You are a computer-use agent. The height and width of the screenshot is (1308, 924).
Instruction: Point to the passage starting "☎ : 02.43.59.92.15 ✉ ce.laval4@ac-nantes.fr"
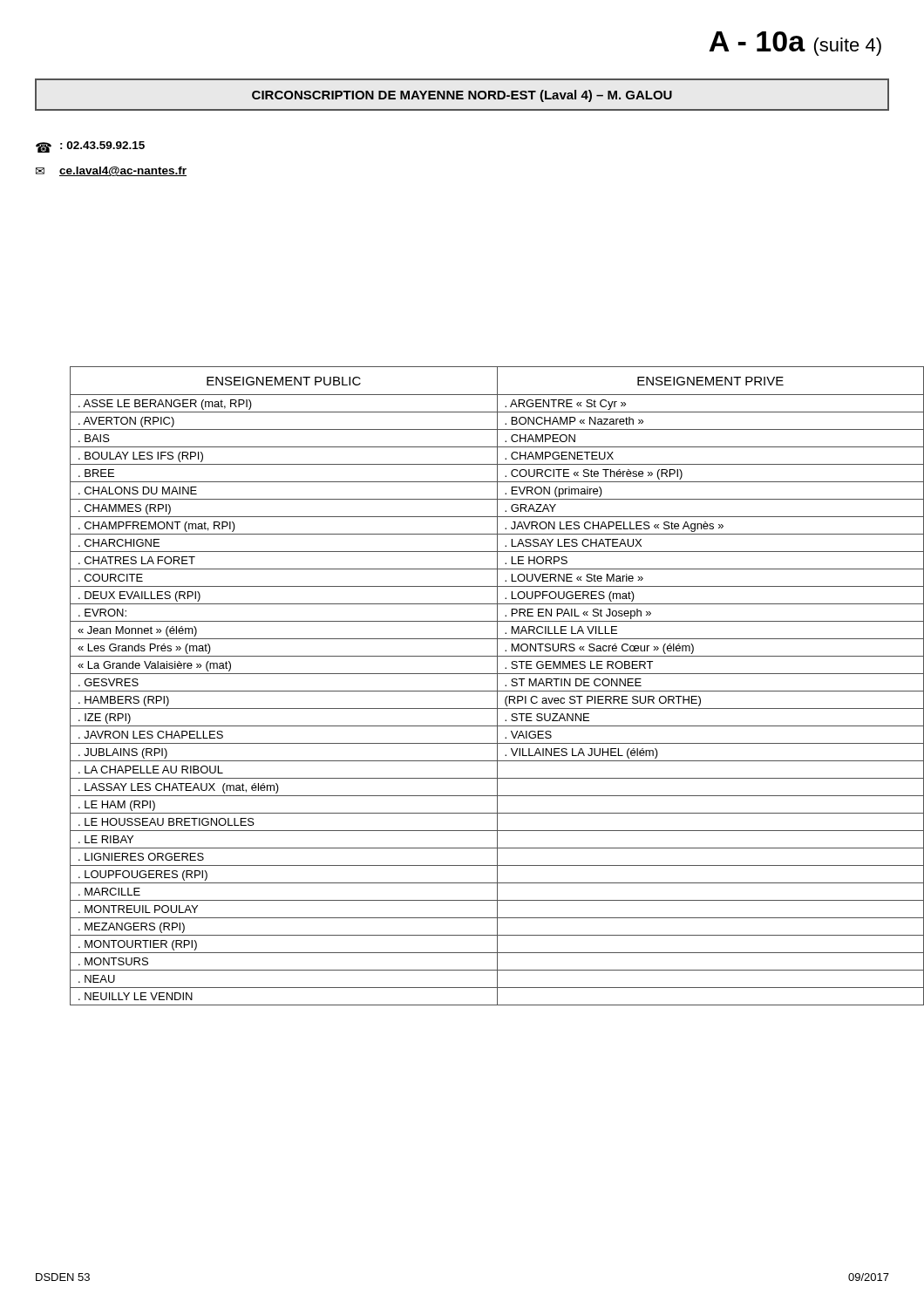pyautogui.click(x=111, y=159)
